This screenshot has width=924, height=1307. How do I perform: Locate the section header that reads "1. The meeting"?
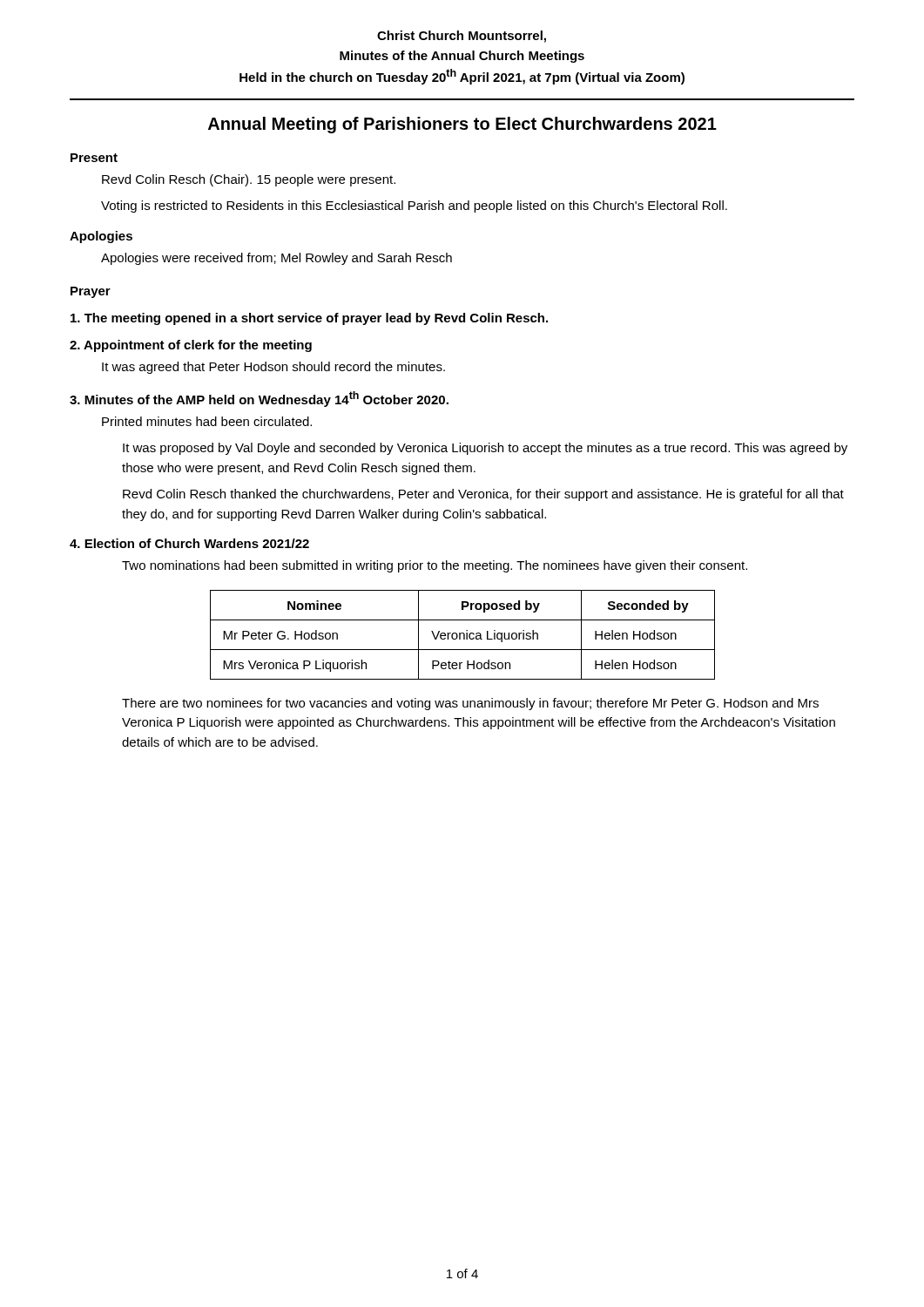coord(309,318)
